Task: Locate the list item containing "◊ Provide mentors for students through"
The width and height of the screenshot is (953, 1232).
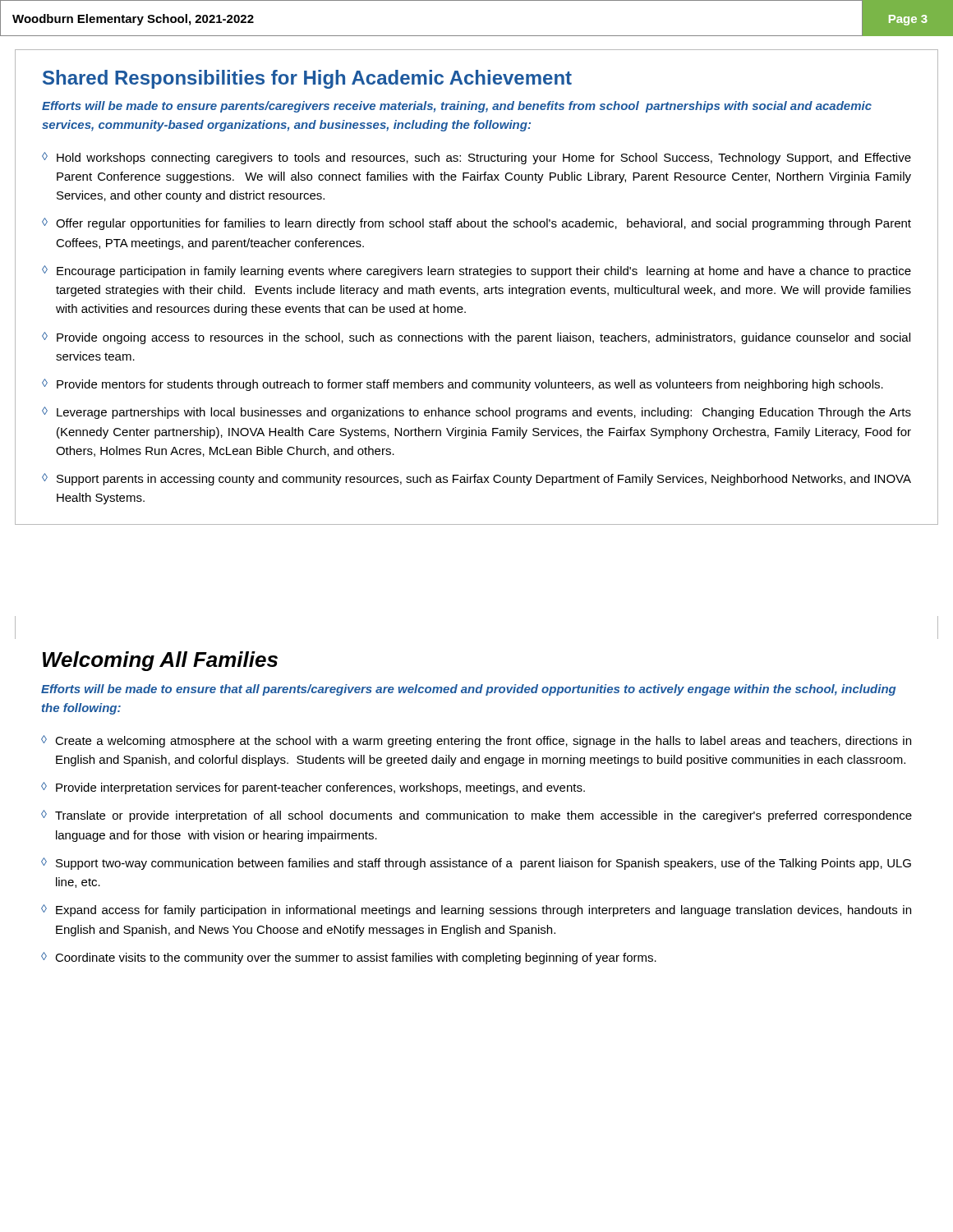Action: pos(476,384)
